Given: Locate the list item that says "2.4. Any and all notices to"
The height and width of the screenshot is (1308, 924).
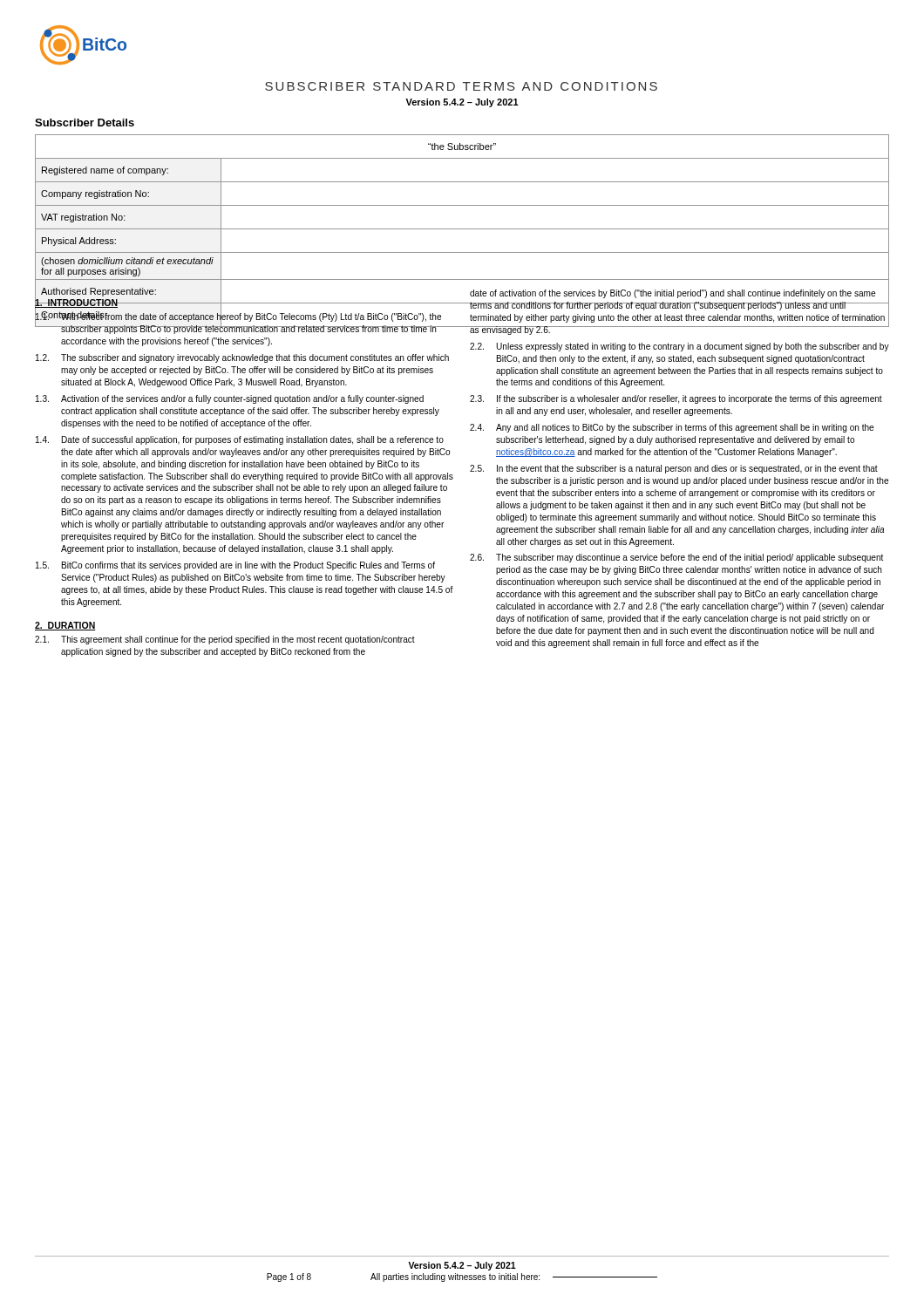Looking at the screenshot, I should pos(680,440).
